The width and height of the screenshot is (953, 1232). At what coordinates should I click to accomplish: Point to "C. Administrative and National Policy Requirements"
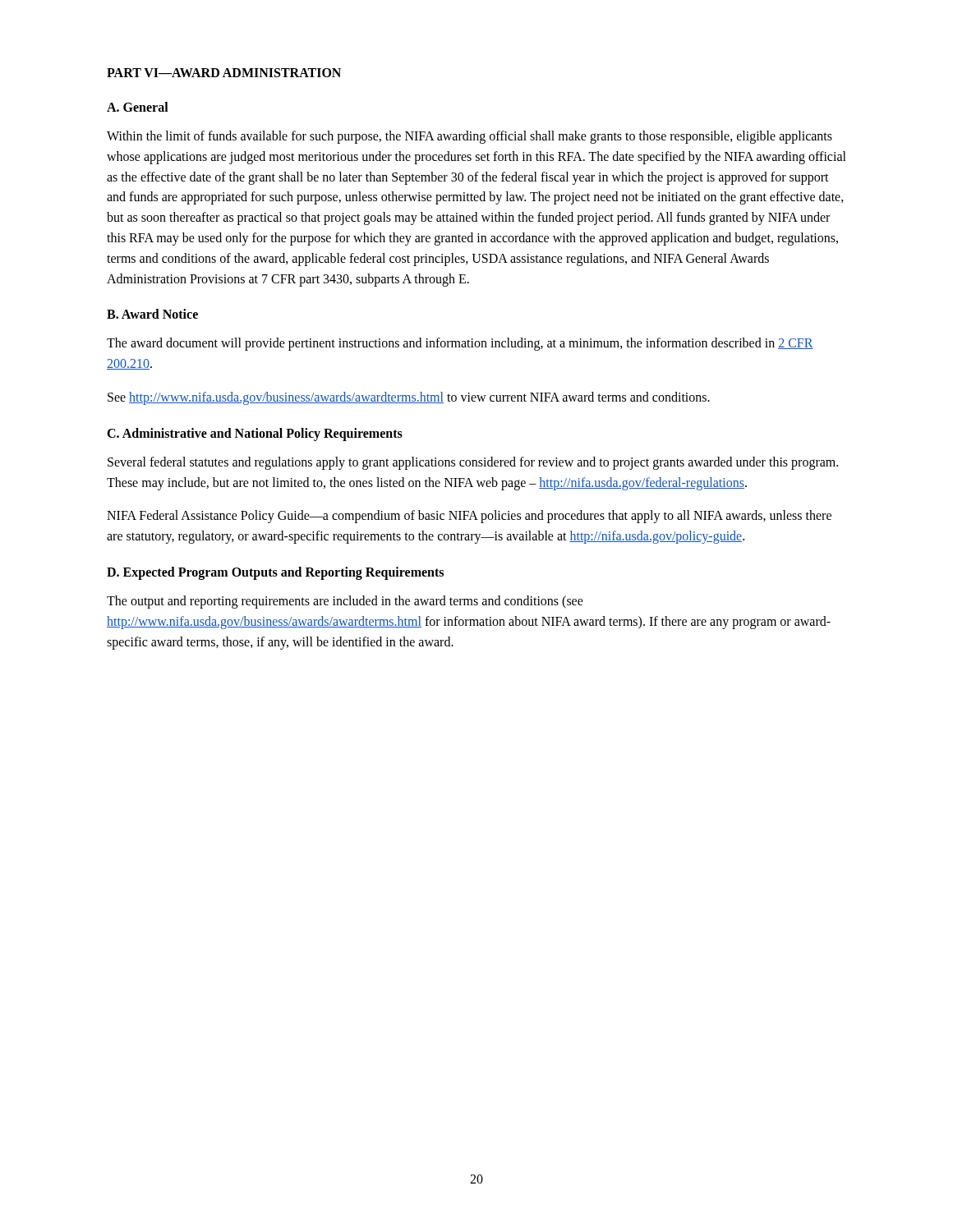[x=255, y=433]
